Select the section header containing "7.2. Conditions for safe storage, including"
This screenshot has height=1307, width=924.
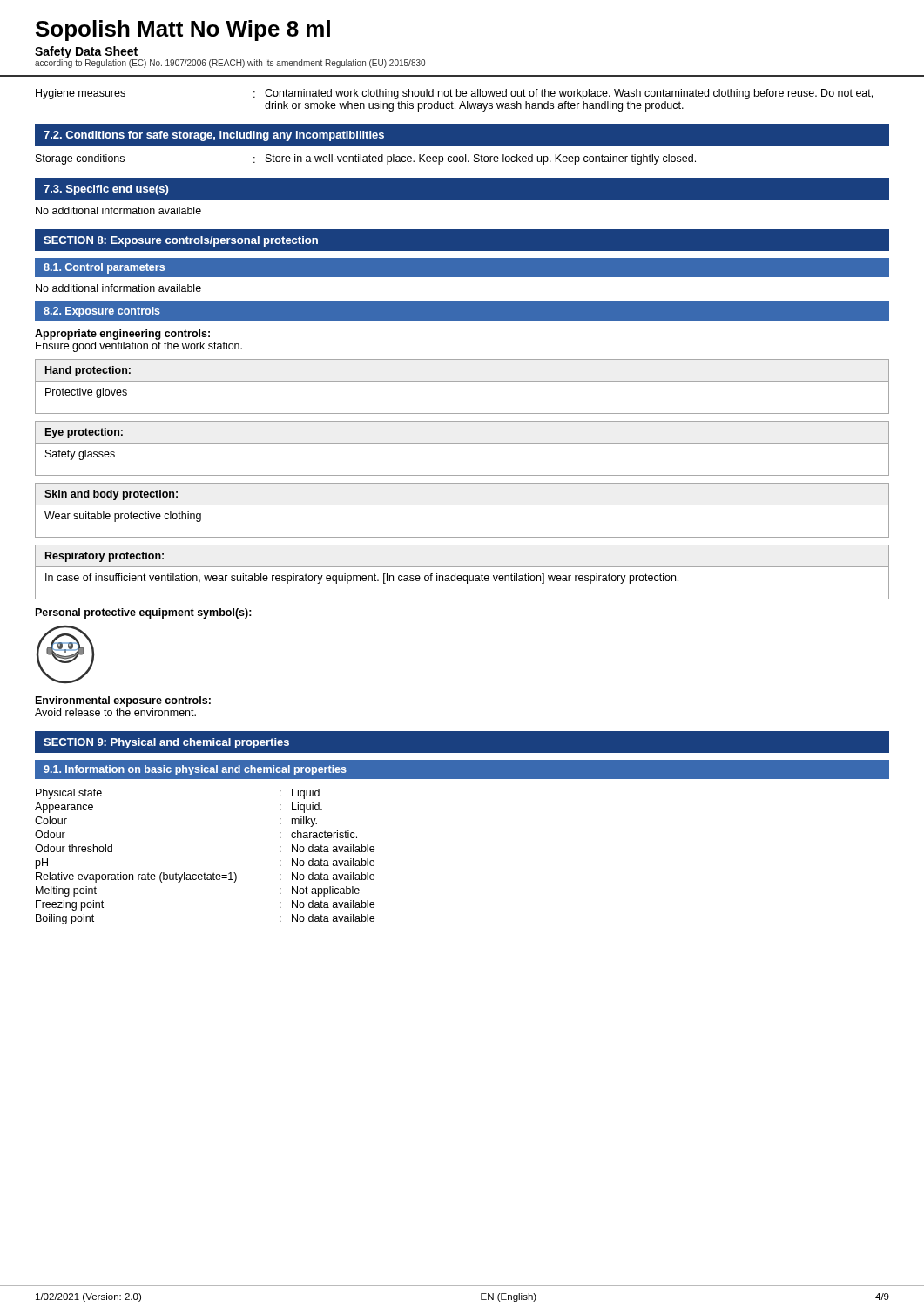pos(462,135)
